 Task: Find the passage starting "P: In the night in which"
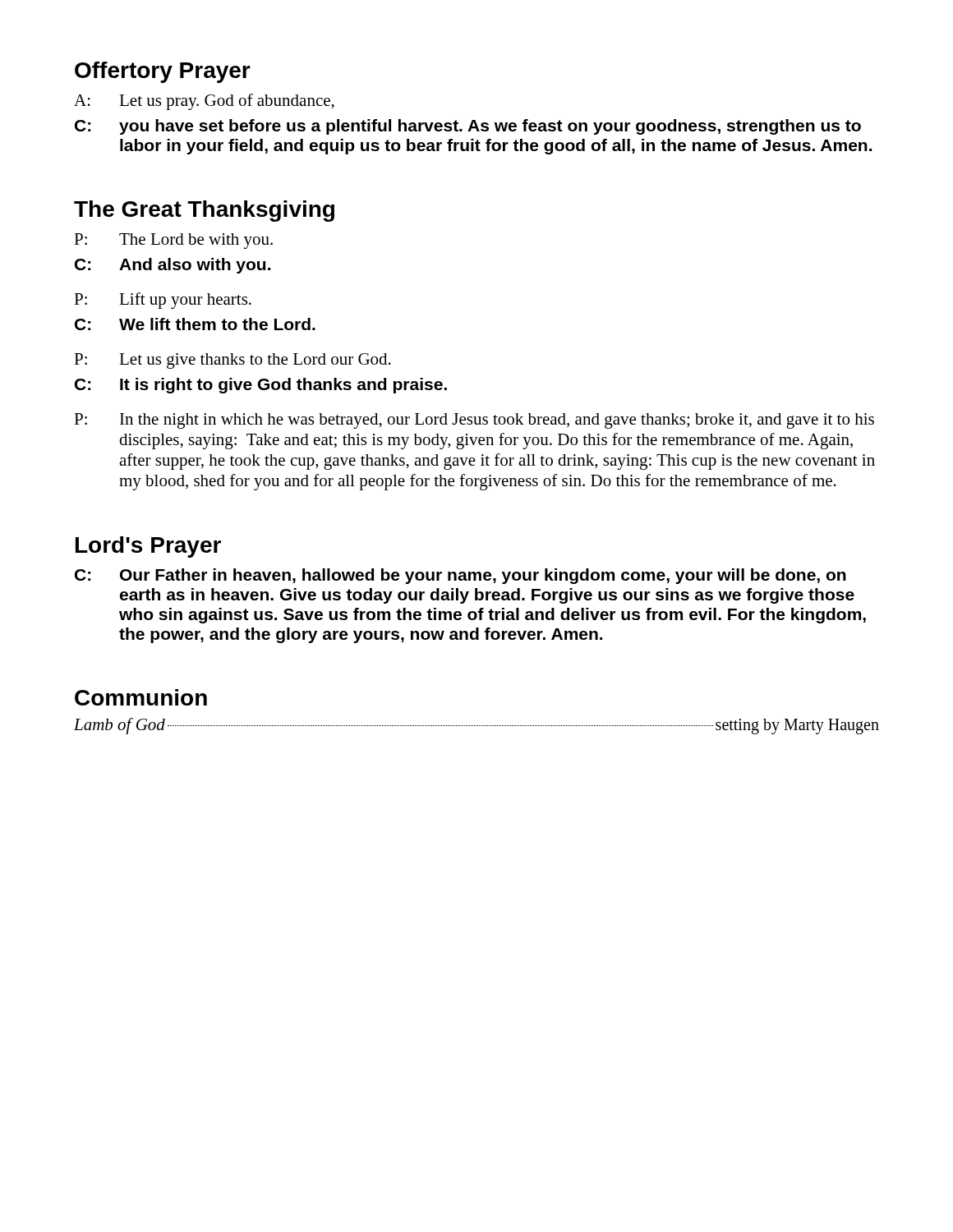point(476,450)
